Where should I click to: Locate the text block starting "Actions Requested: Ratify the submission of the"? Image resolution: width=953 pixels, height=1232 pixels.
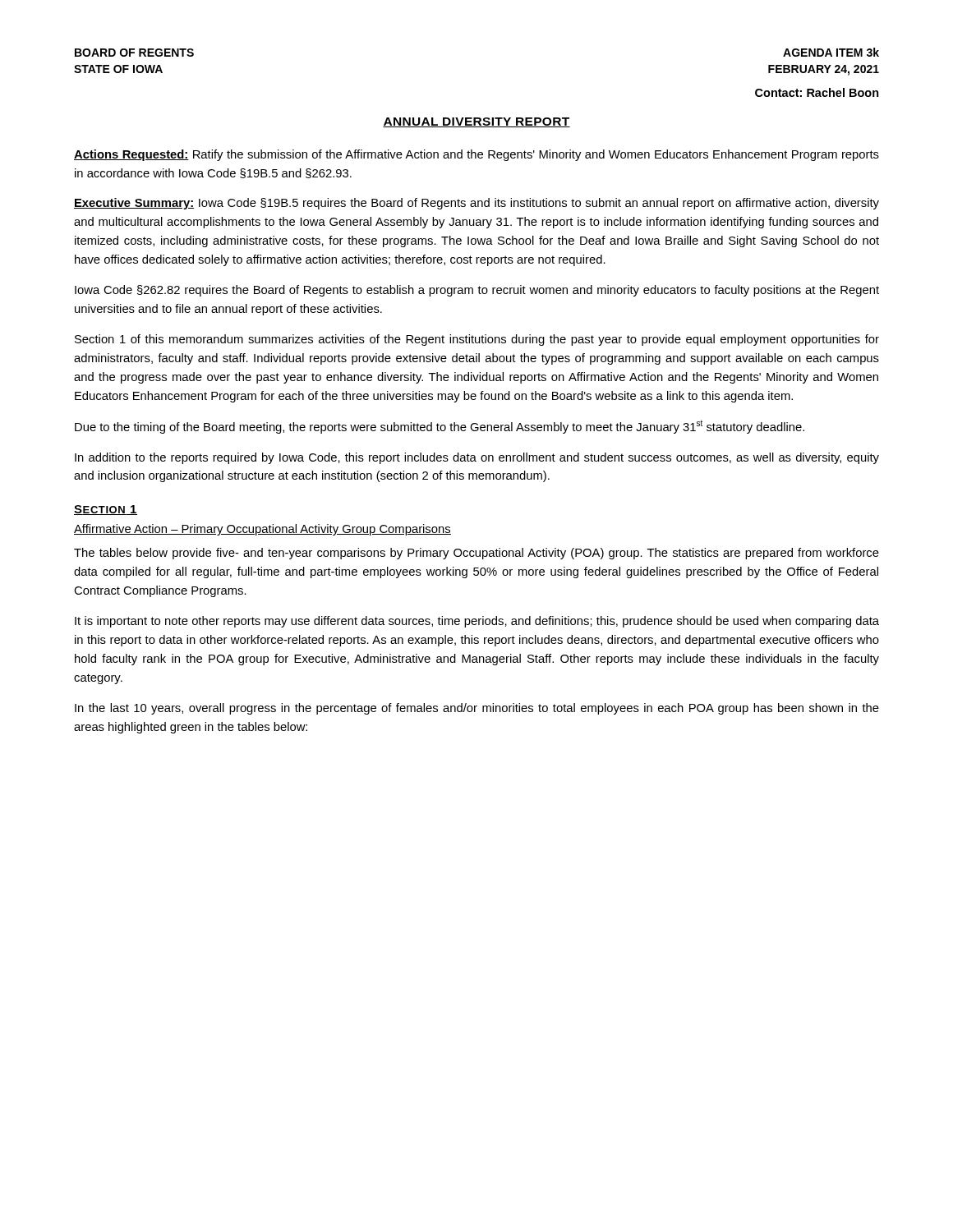[x=476, y=163]
